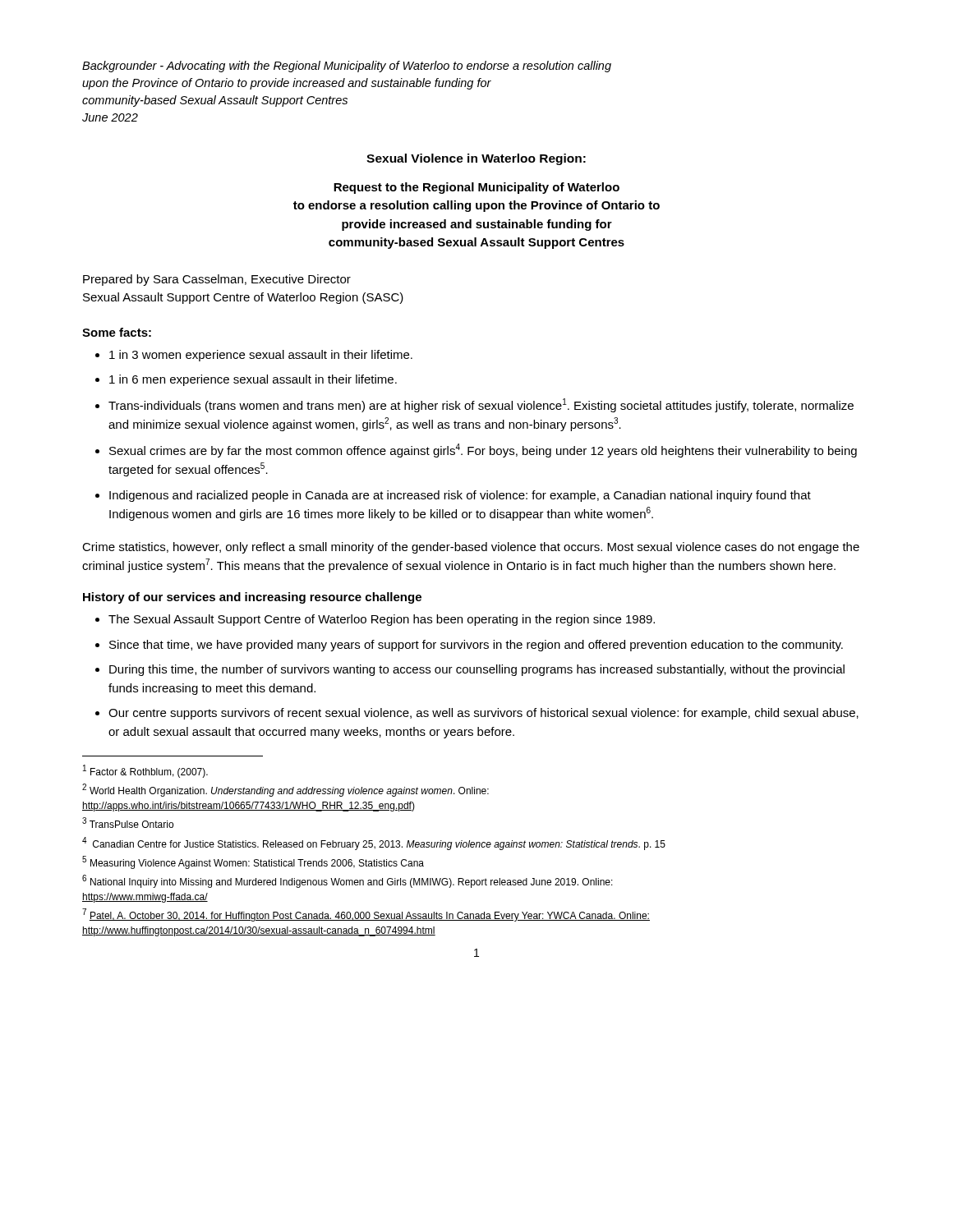
Task: Click on the region starting "Our centre supports survivors"
Action: coord(484,722)
